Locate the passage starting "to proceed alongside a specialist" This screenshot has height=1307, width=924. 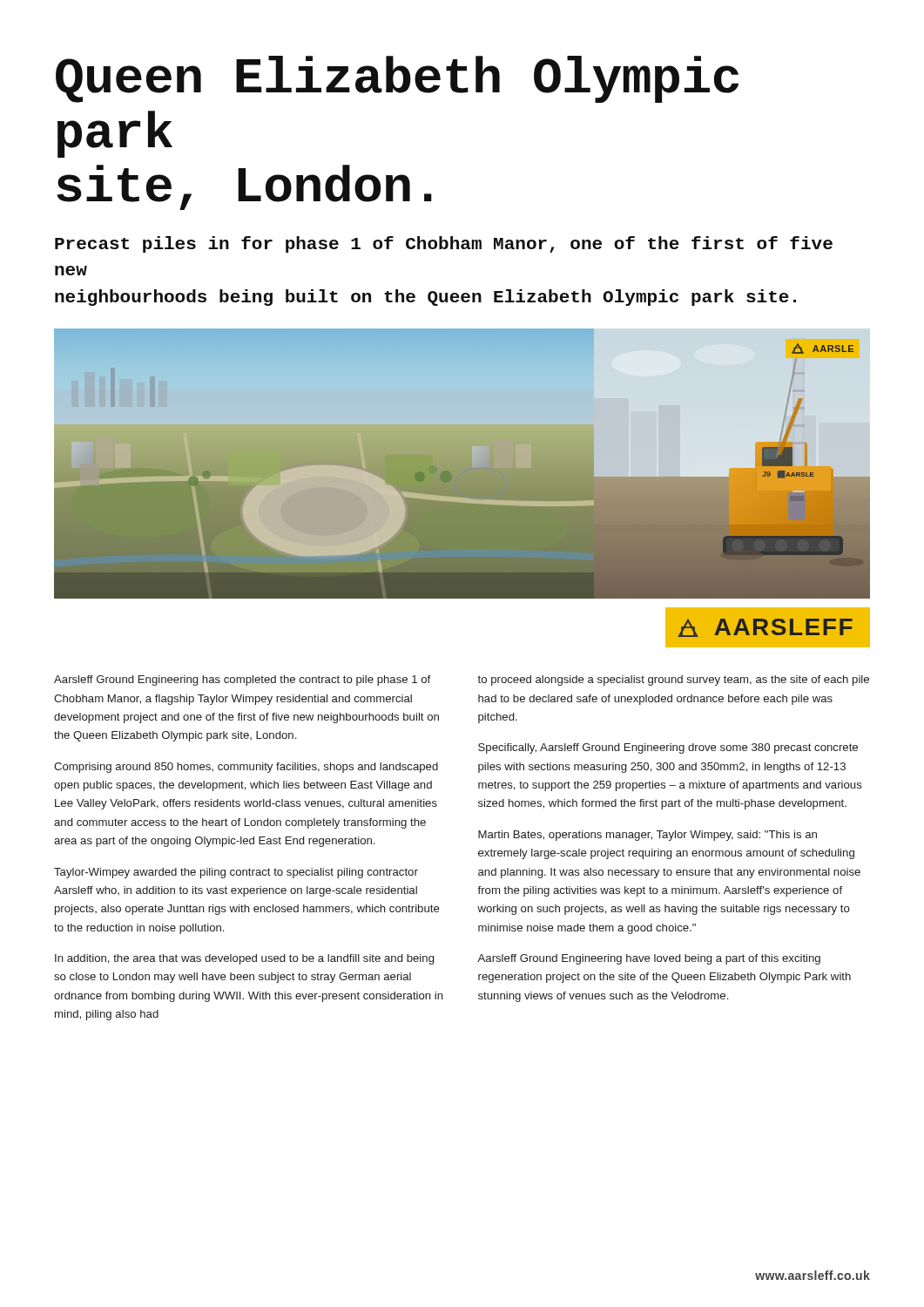click(x=674, y=698)
